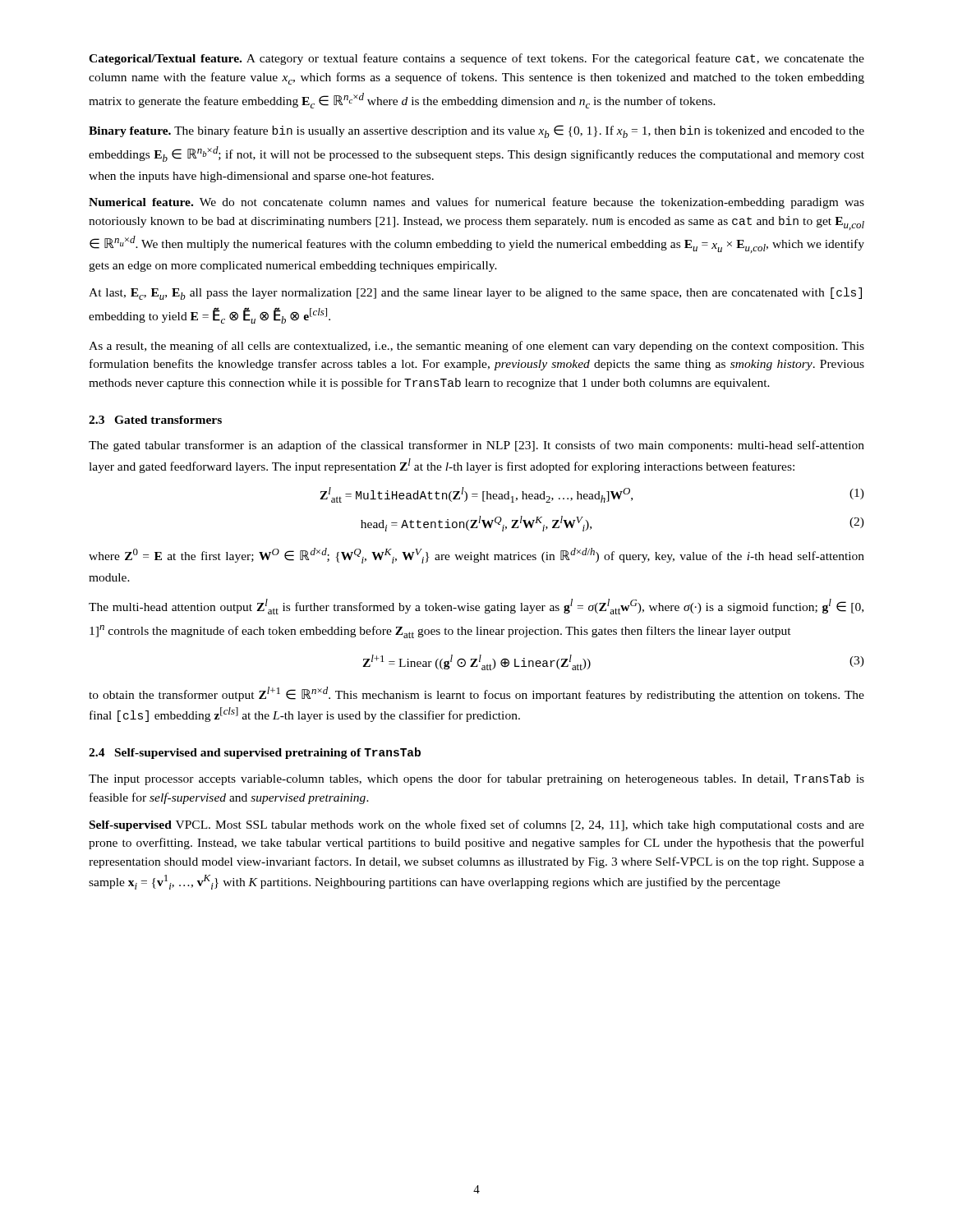This screenshot has height=1232, width=953.
Task: Select the text block containing "Categorical/Textual feature. A"
Action: click(x=476, y=81)
